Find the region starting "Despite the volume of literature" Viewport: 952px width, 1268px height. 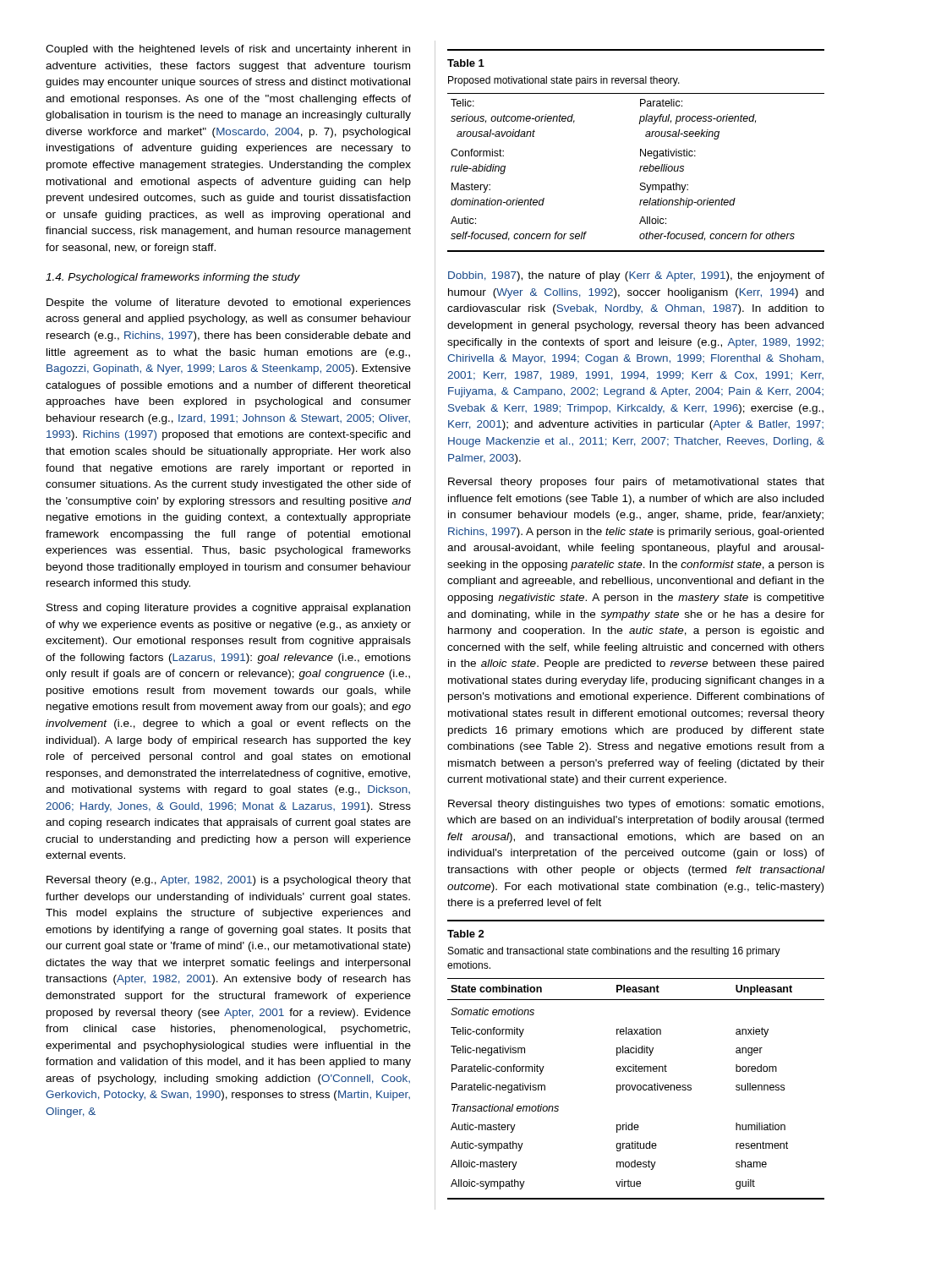[228, 707]
